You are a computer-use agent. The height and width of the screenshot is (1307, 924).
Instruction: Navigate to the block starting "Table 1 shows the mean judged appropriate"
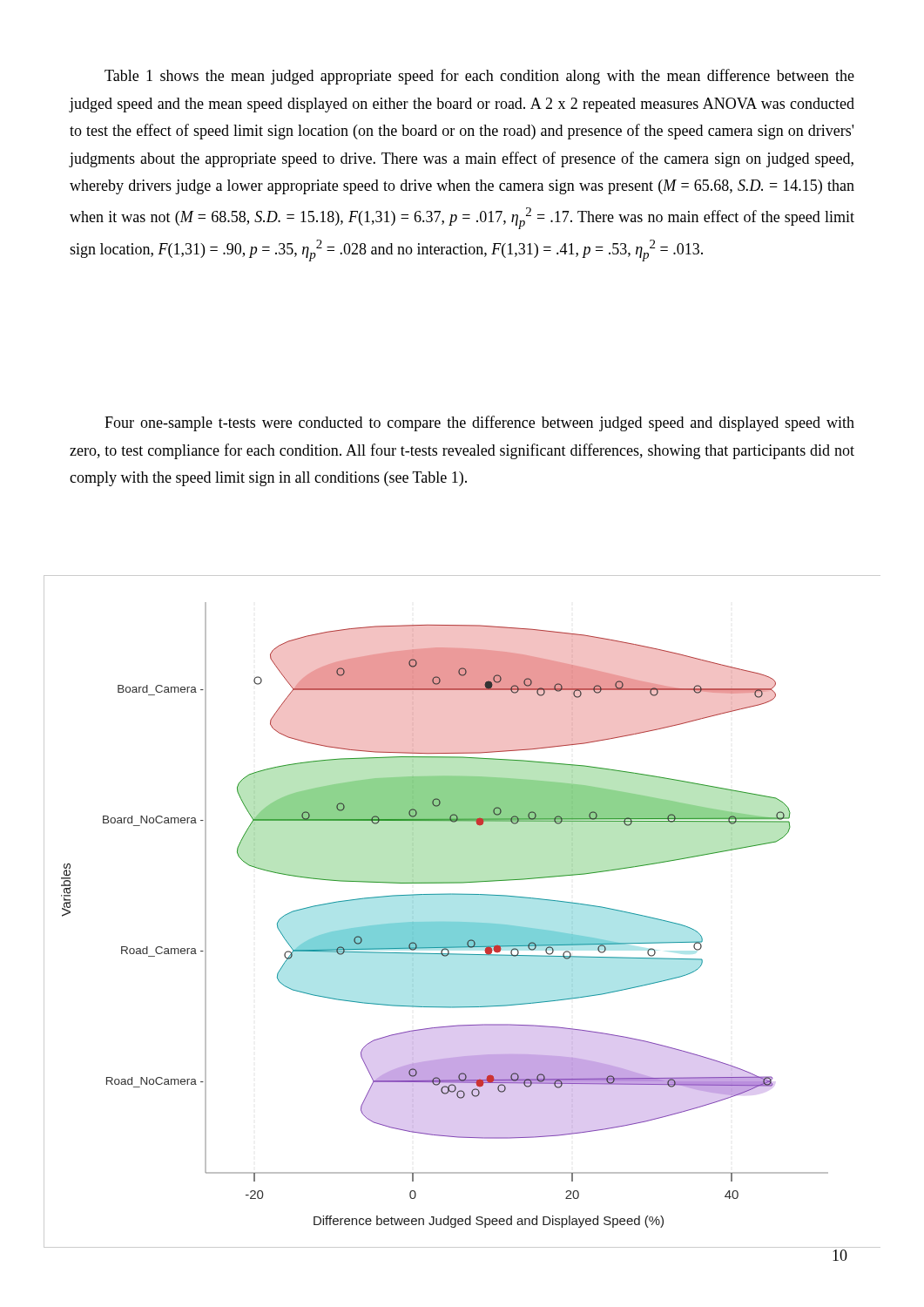coord(462,164)
